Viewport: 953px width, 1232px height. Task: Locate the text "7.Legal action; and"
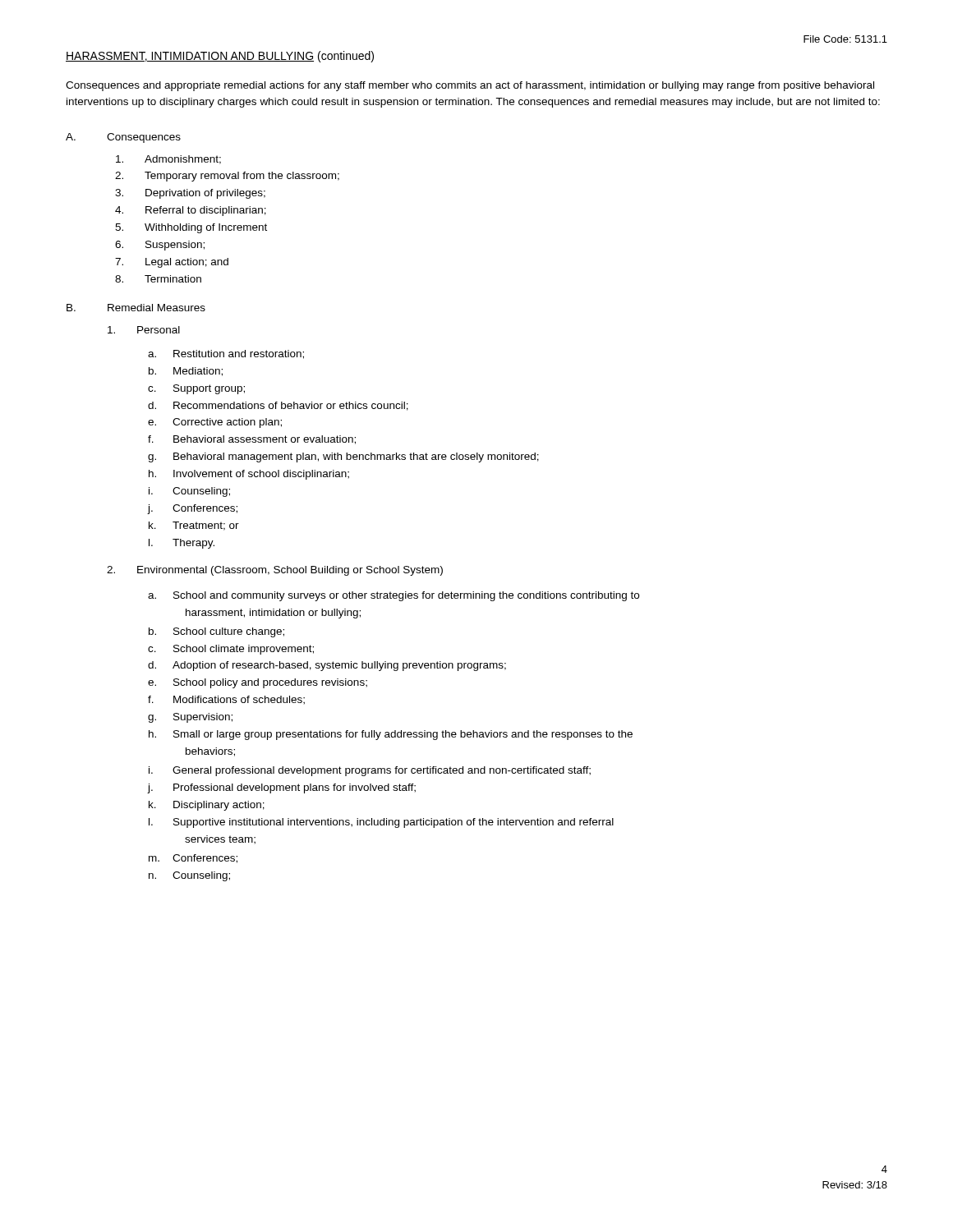(172, 262)
